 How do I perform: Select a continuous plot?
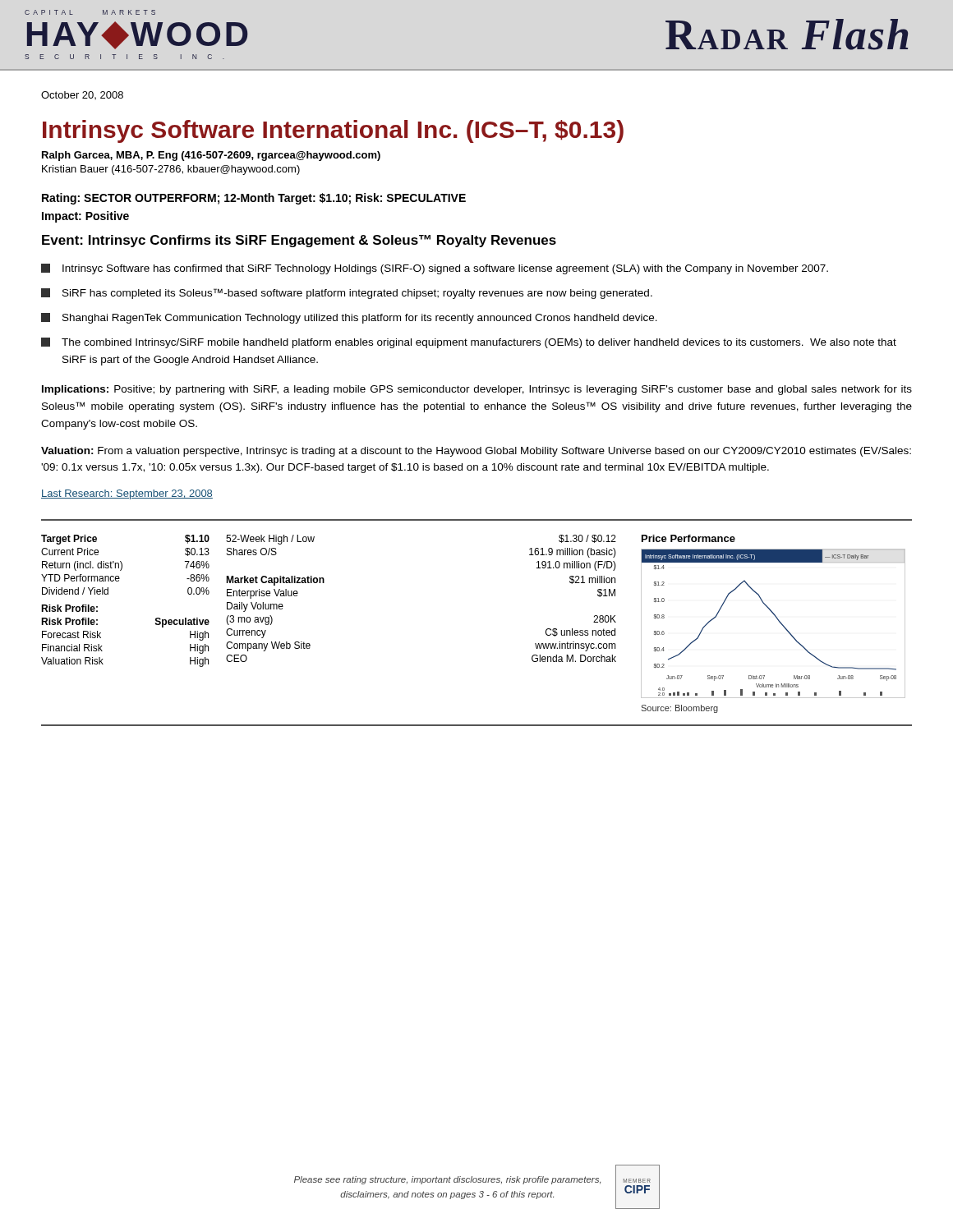(x=772, y=623)
